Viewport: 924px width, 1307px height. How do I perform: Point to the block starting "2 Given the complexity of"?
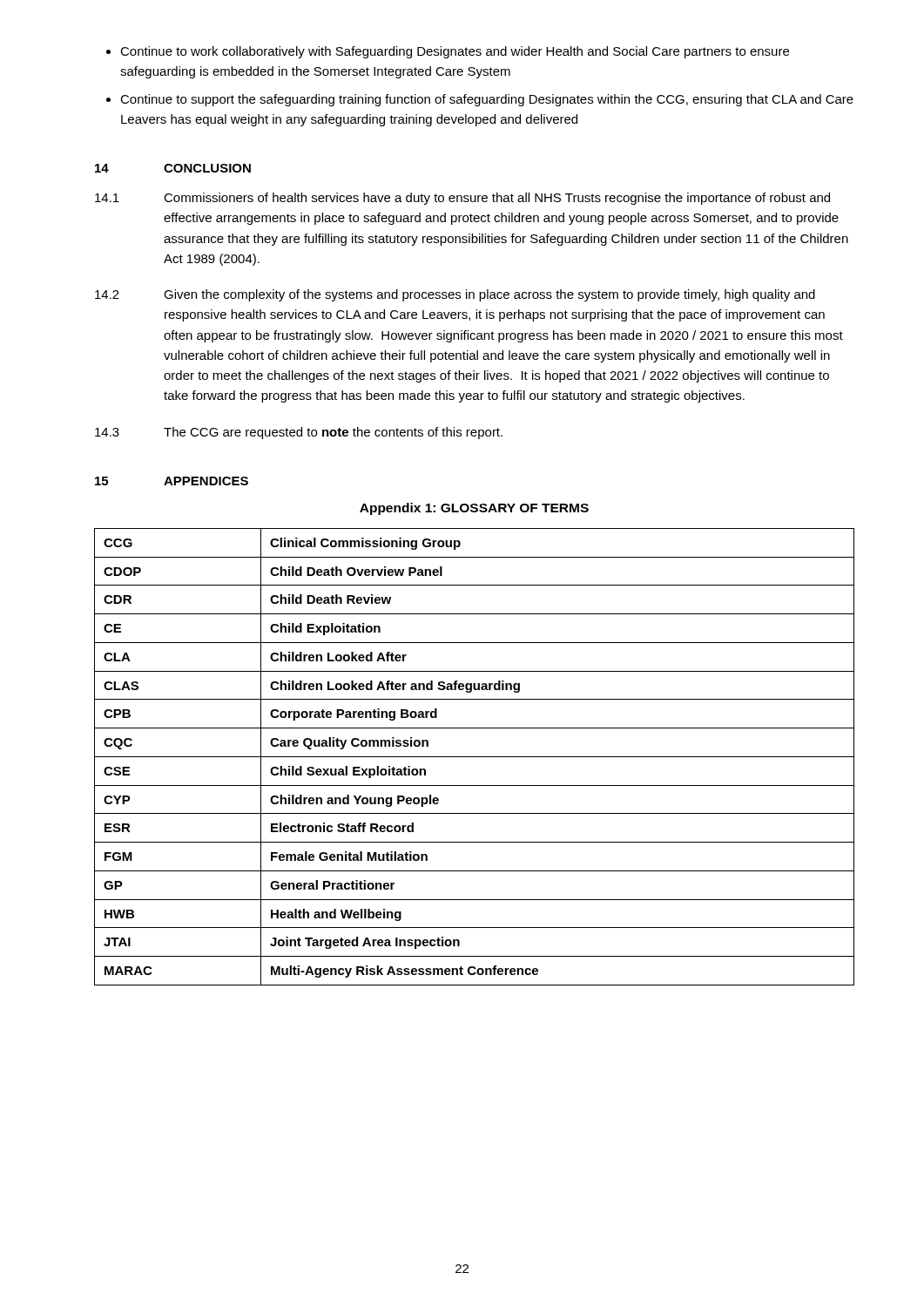coord(474,345)
